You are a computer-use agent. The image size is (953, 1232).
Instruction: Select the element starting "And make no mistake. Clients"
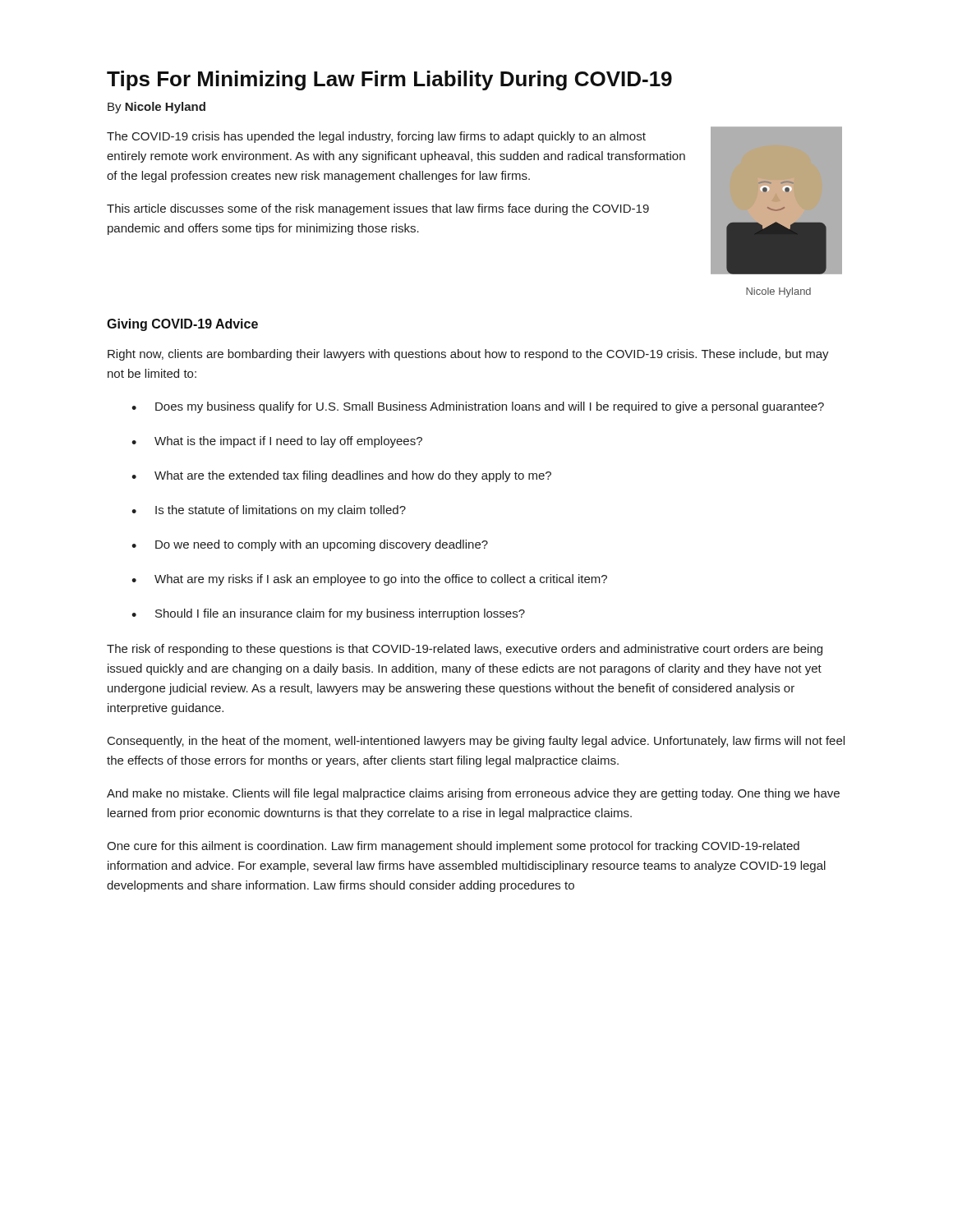pos(476,803)
